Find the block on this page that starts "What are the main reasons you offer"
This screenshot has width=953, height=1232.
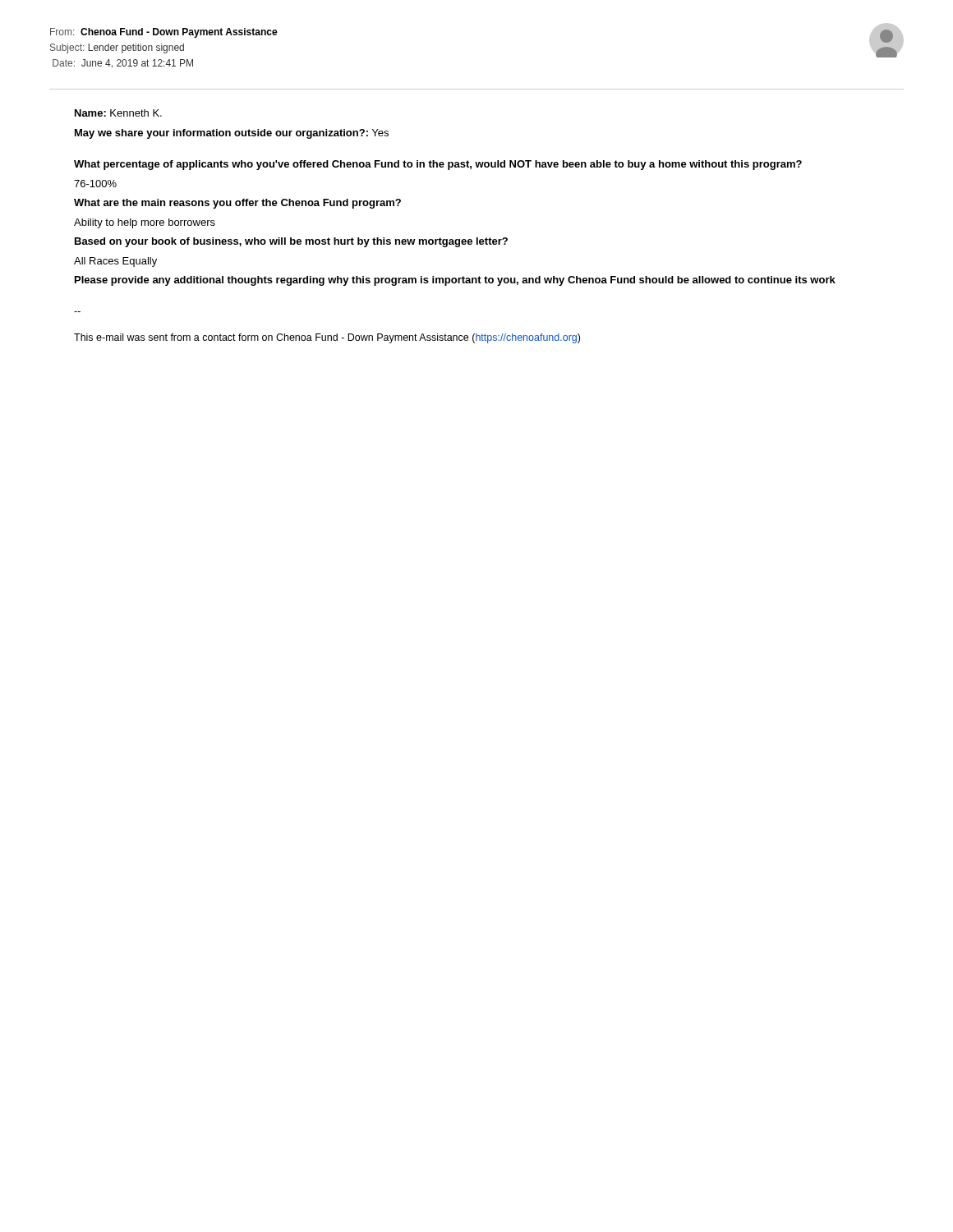tap(237, 204)
